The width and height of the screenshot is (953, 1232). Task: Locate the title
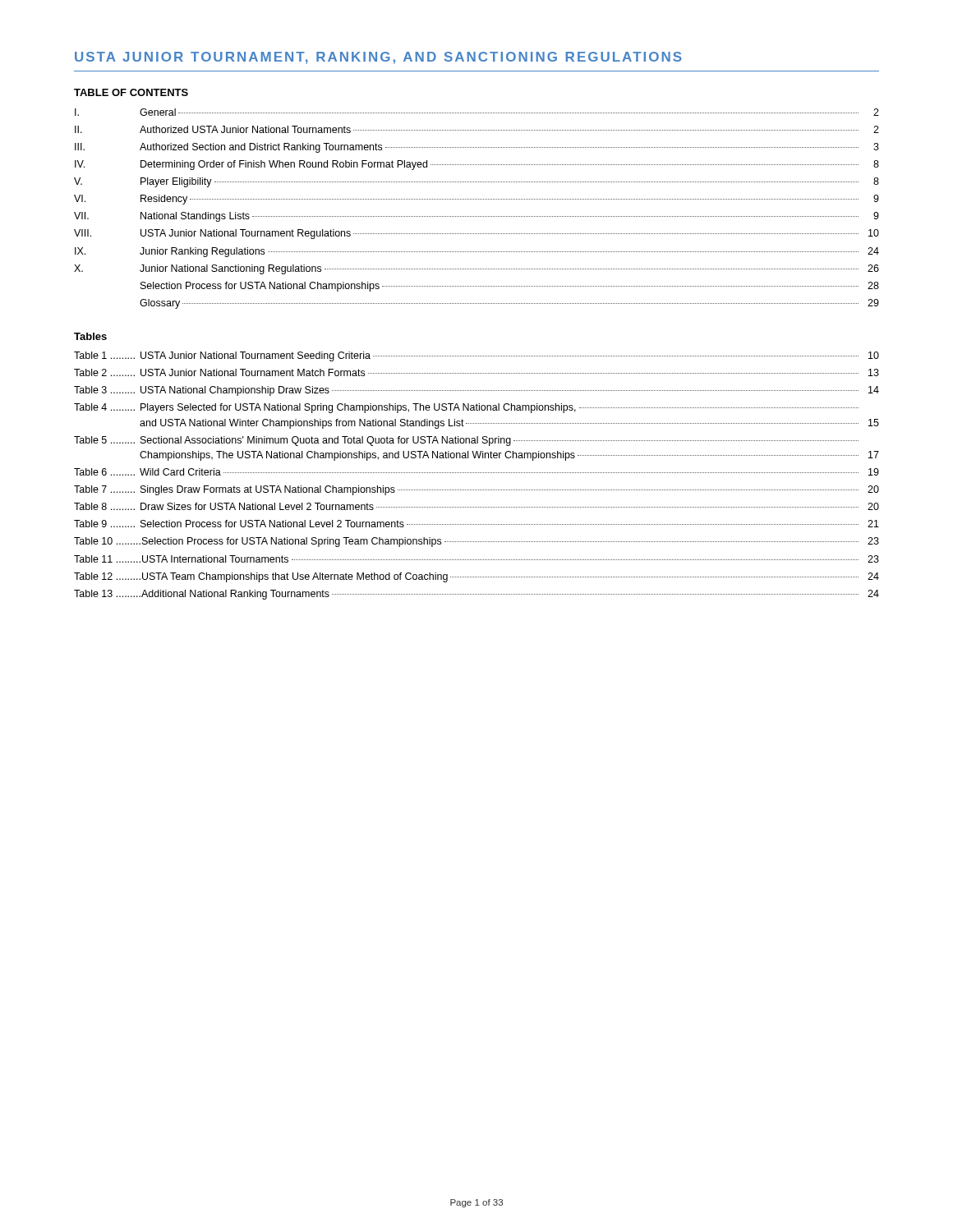(x=379, y=57)
